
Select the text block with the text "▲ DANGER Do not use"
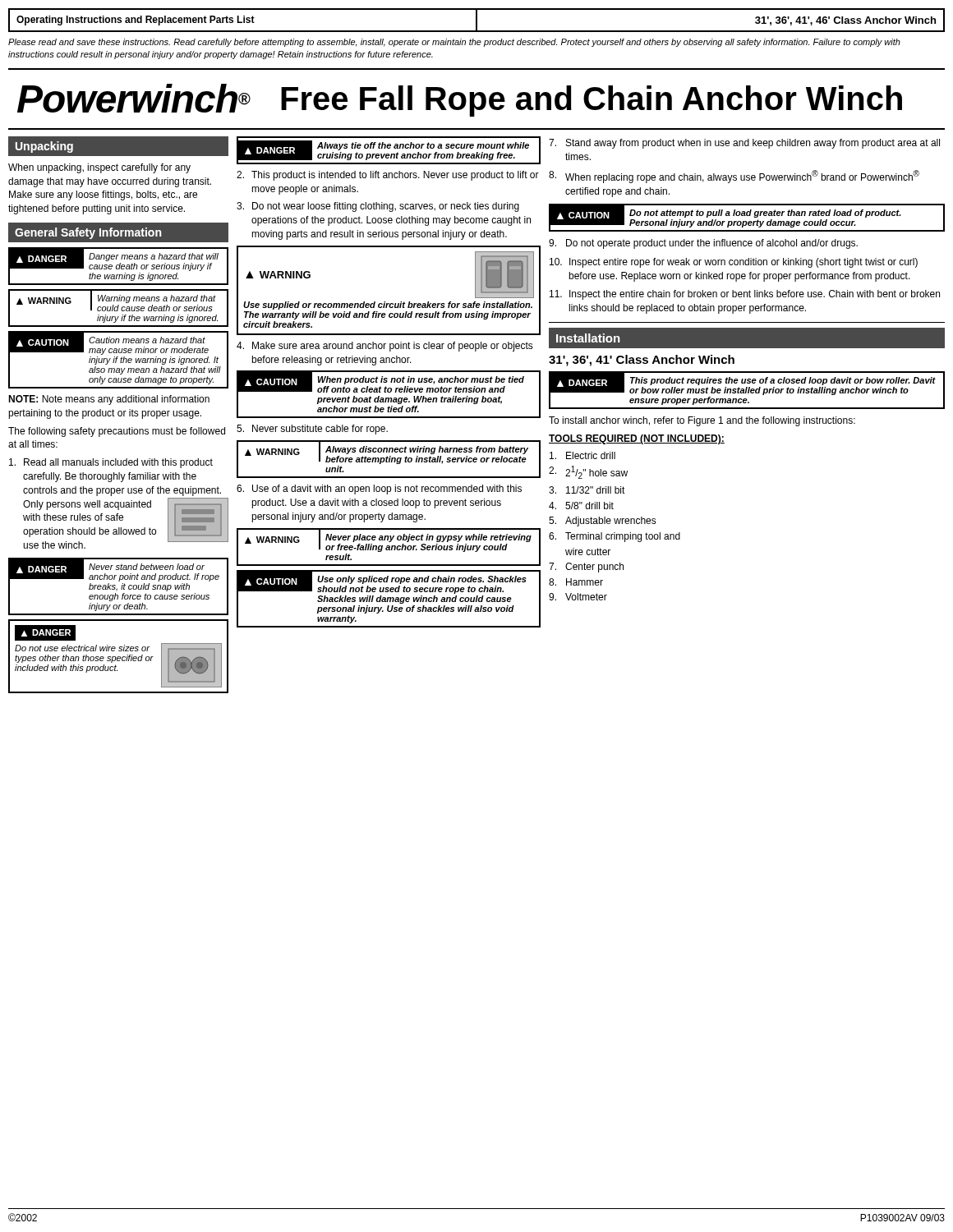coord(118,656)
